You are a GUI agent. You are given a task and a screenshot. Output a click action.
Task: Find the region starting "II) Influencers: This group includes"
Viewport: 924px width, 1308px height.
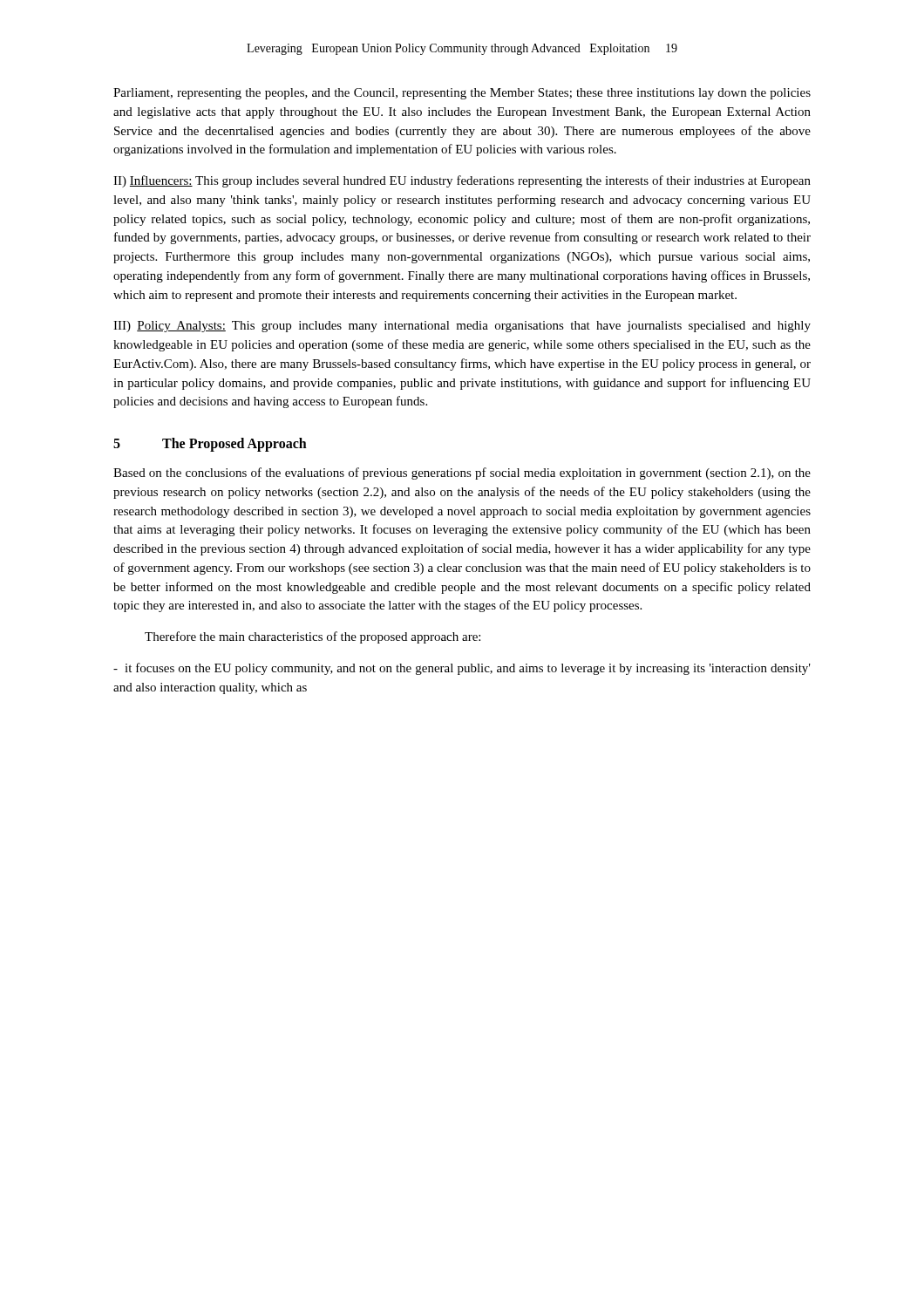pos(462,238)
